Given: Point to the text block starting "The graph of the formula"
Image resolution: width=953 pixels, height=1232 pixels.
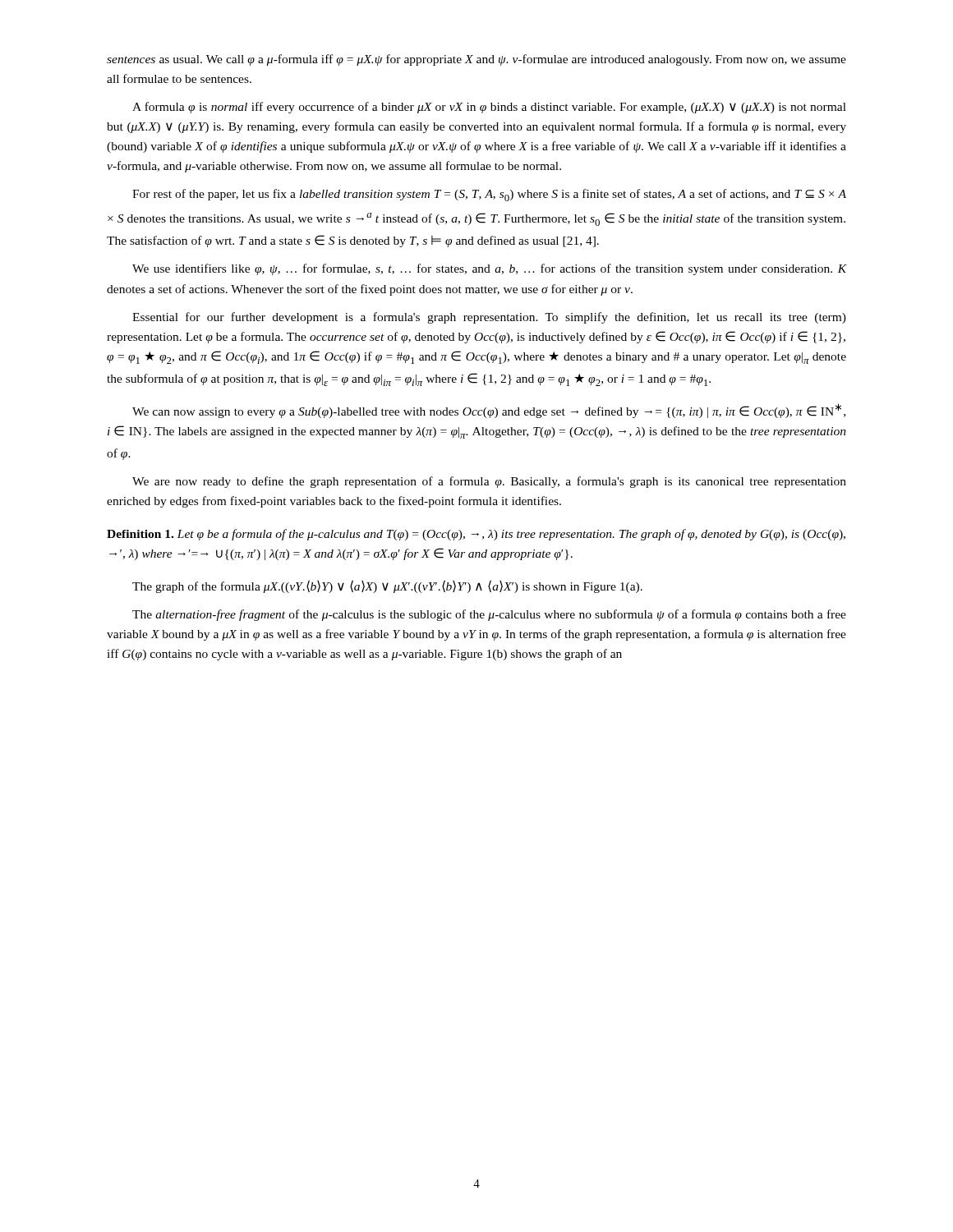Looking at the screenshot, I should click(x=476, y=587).
